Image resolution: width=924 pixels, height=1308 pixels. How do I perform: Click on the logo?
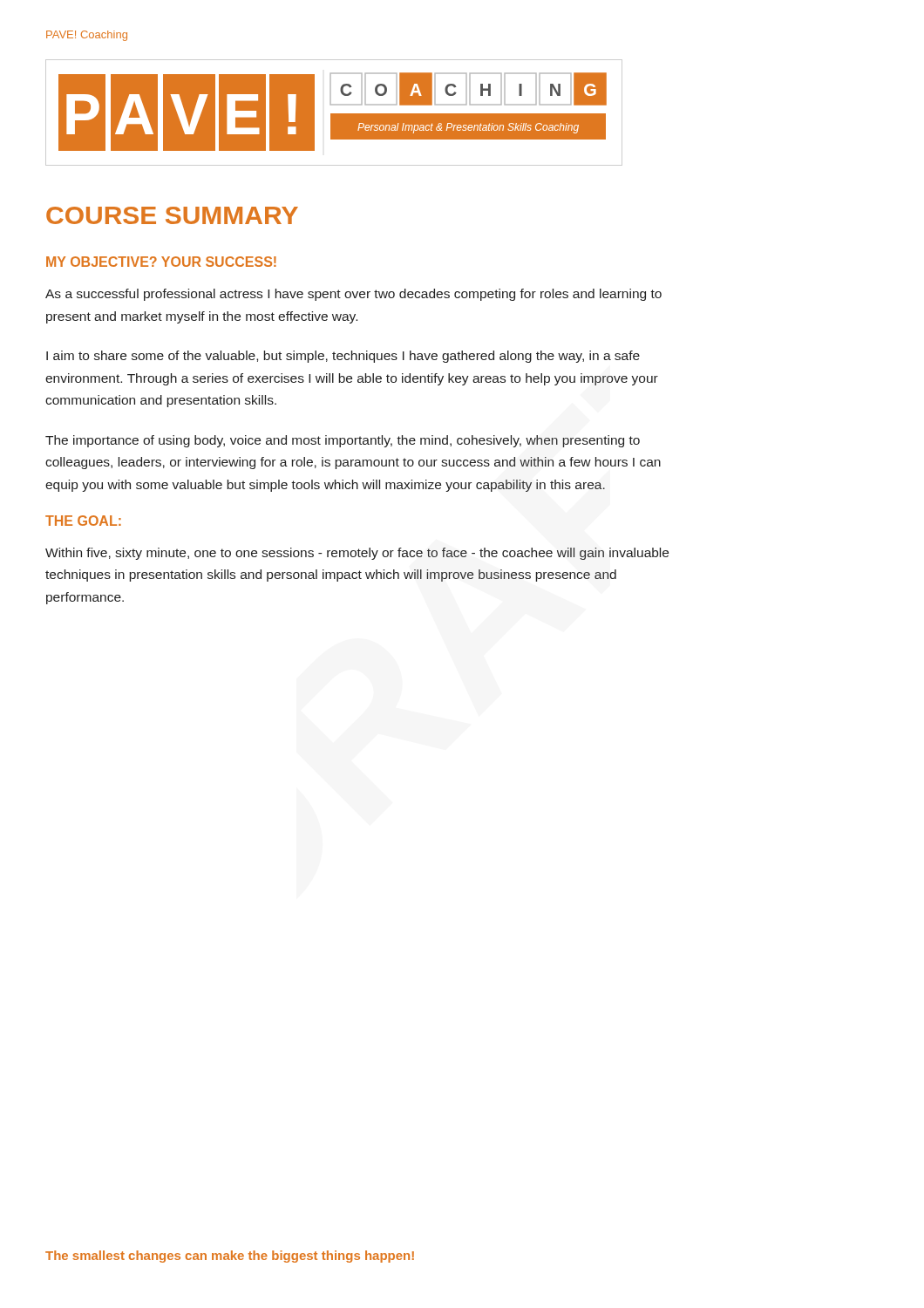[x=334, y=112]
